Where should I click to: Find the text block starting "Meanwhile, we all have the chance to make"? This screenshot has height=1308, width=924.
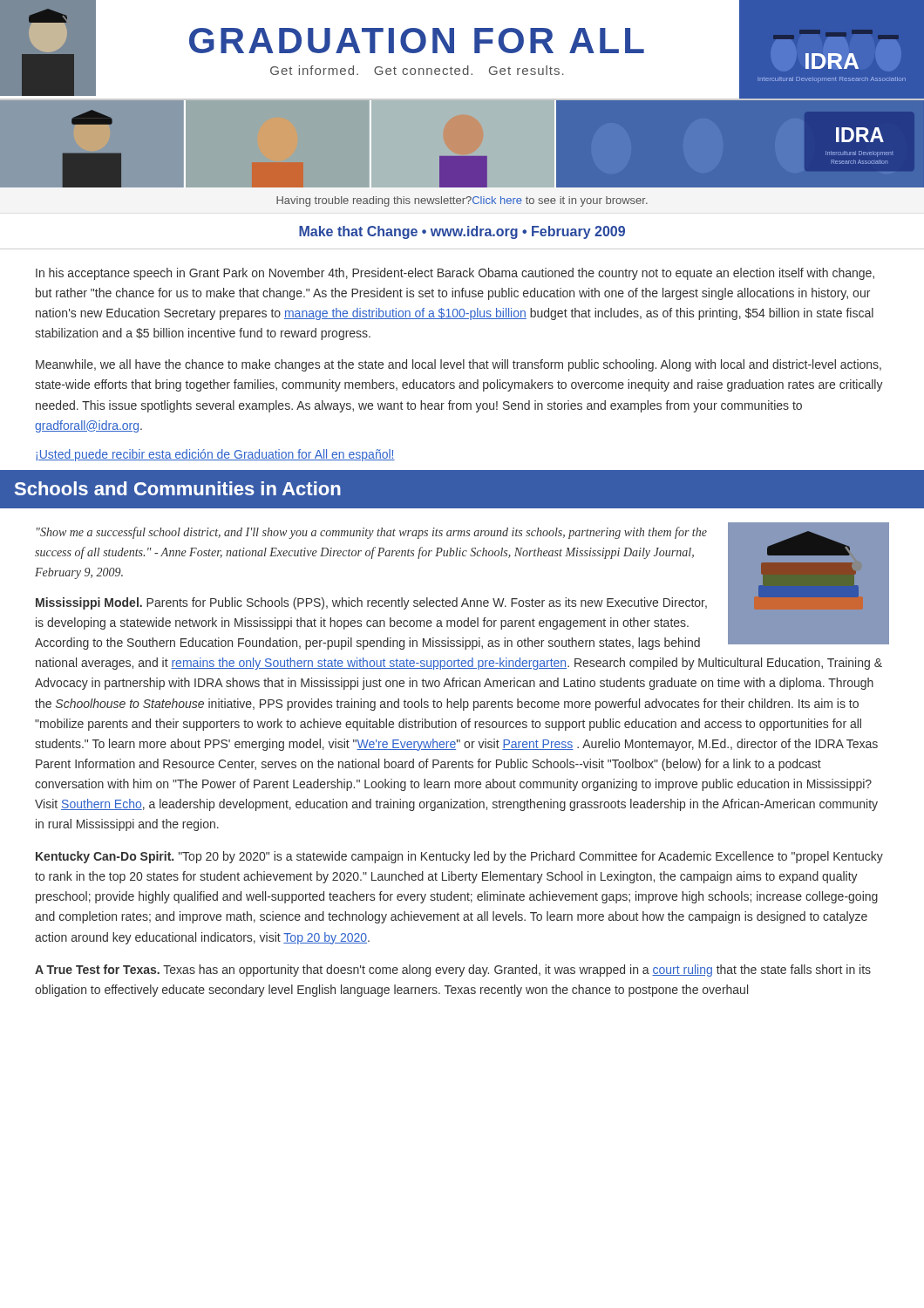click(x=459, y=395)
